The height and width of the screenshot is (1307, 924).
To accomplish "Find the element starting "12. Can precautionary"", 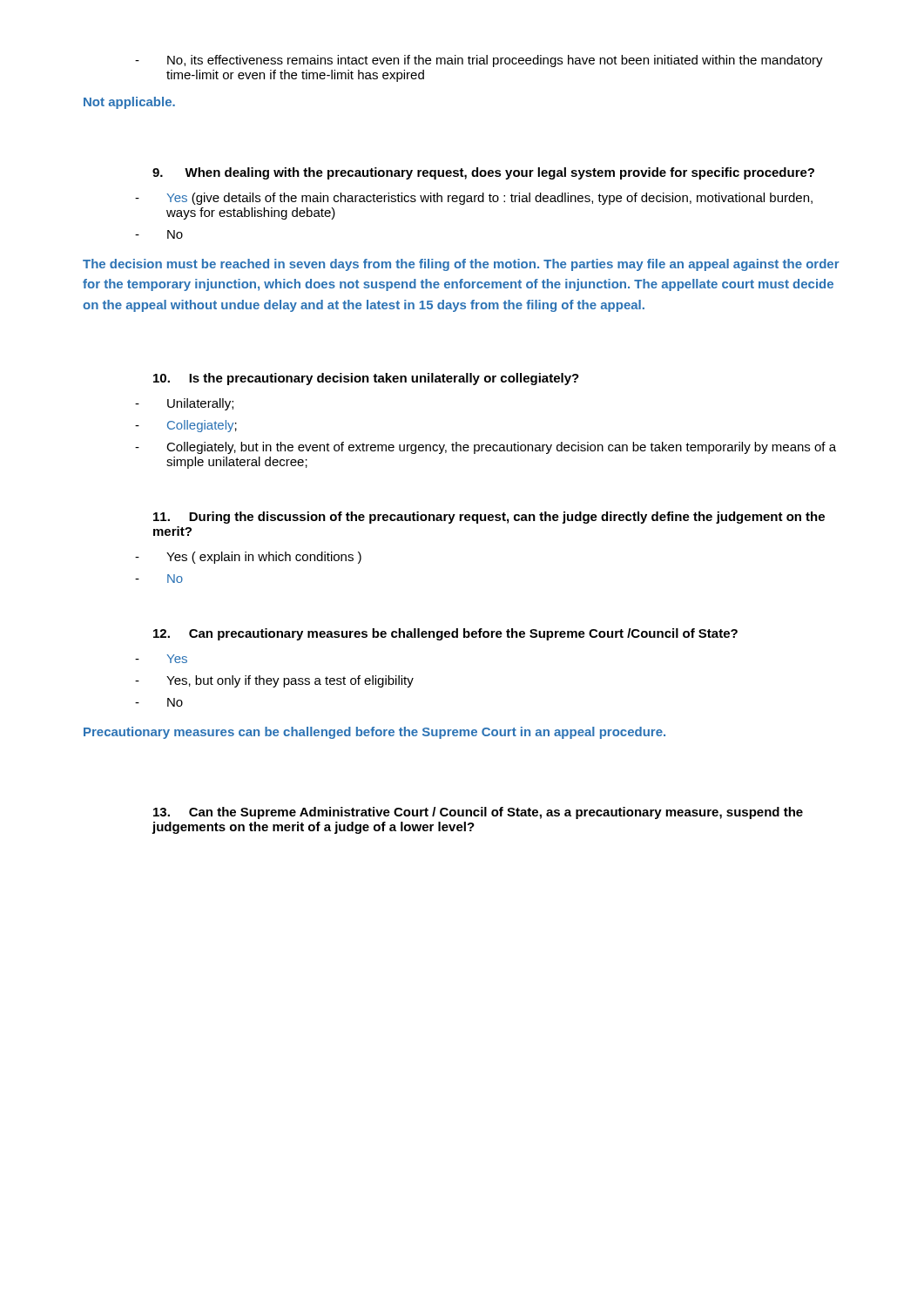I will 445,633.
